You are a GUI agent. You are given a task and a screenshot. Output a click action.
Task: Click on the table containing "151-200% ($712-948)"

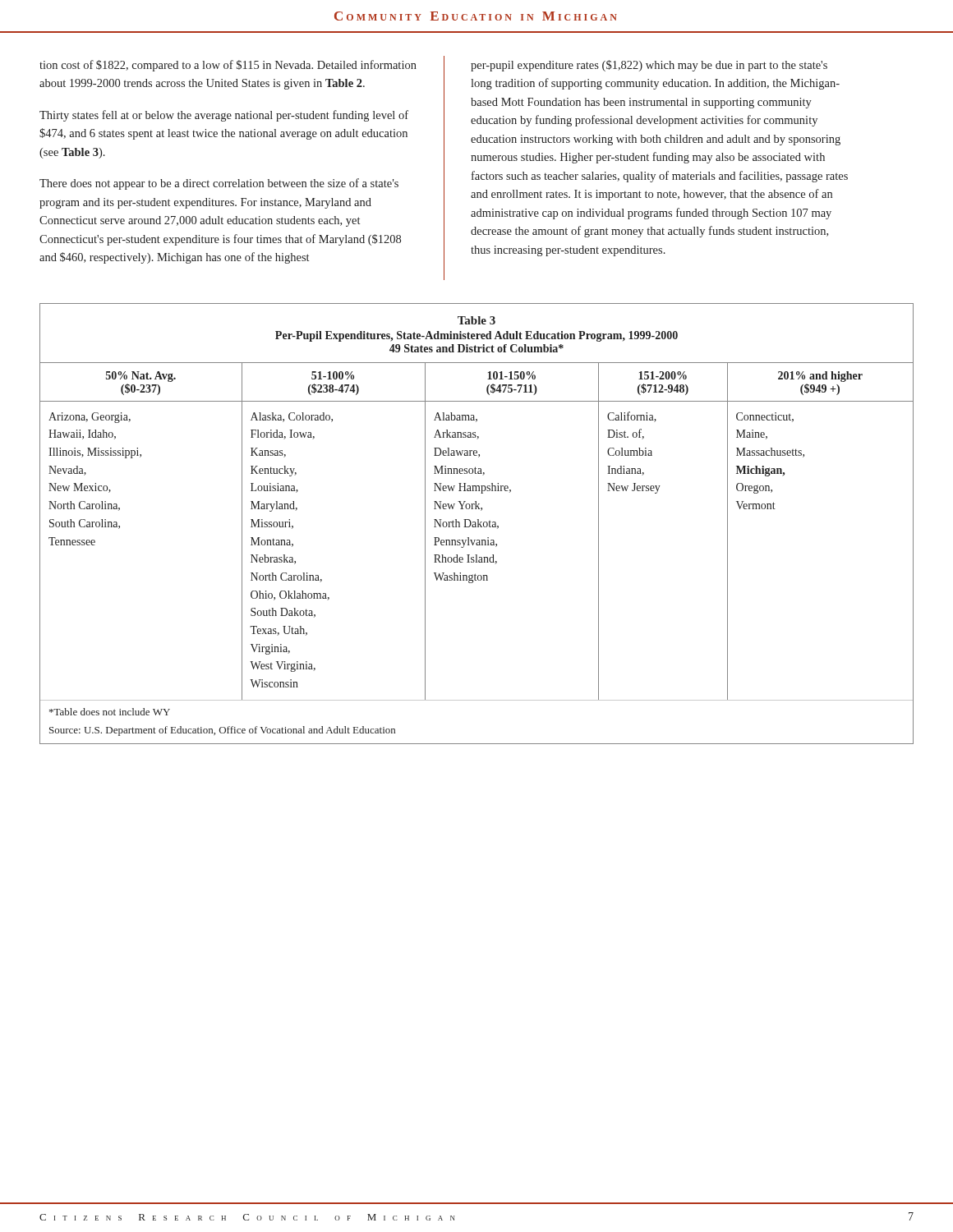476,553
